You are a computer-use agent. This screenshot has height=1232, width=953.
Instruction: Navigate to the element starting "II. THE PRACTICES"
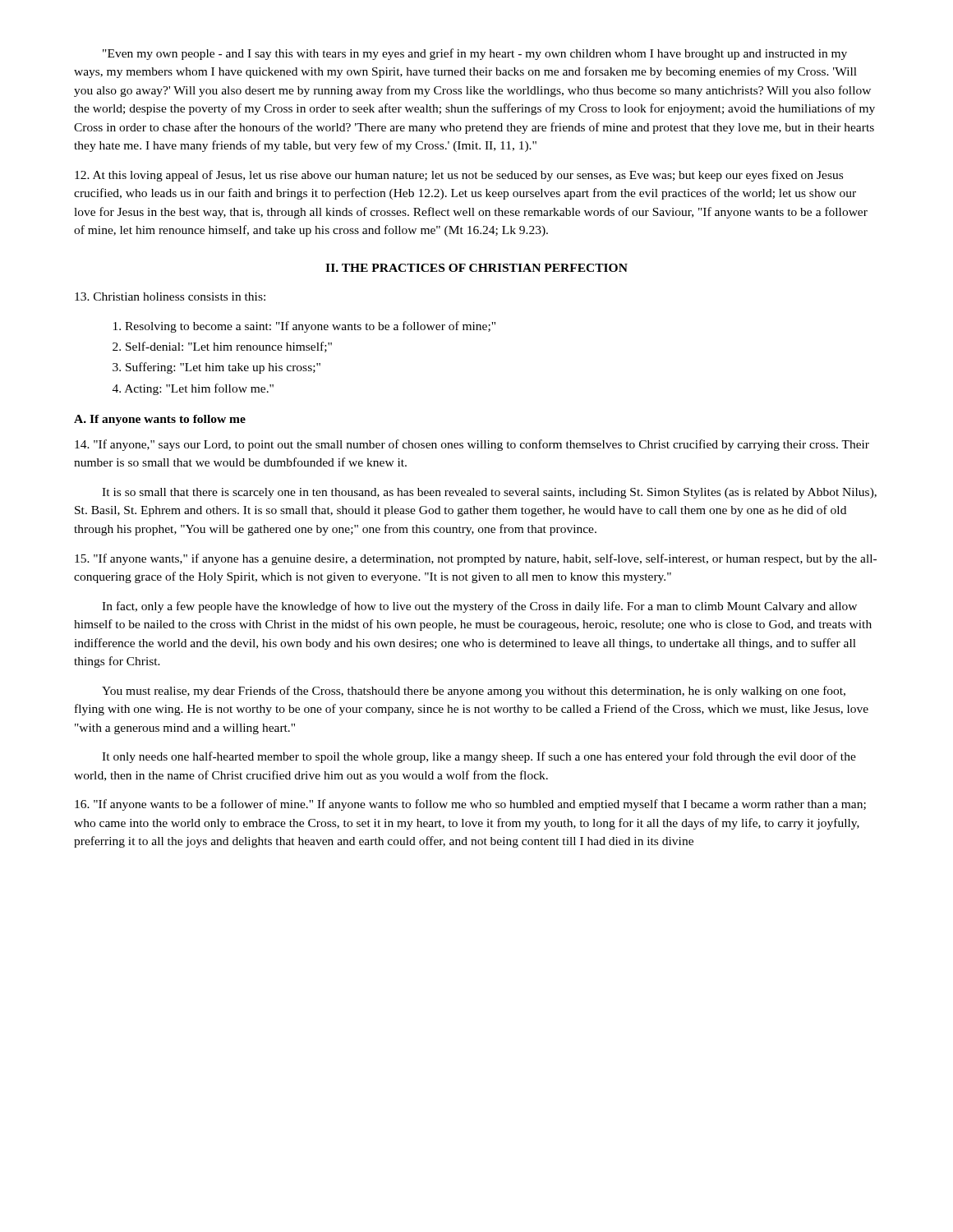[476, 267]
